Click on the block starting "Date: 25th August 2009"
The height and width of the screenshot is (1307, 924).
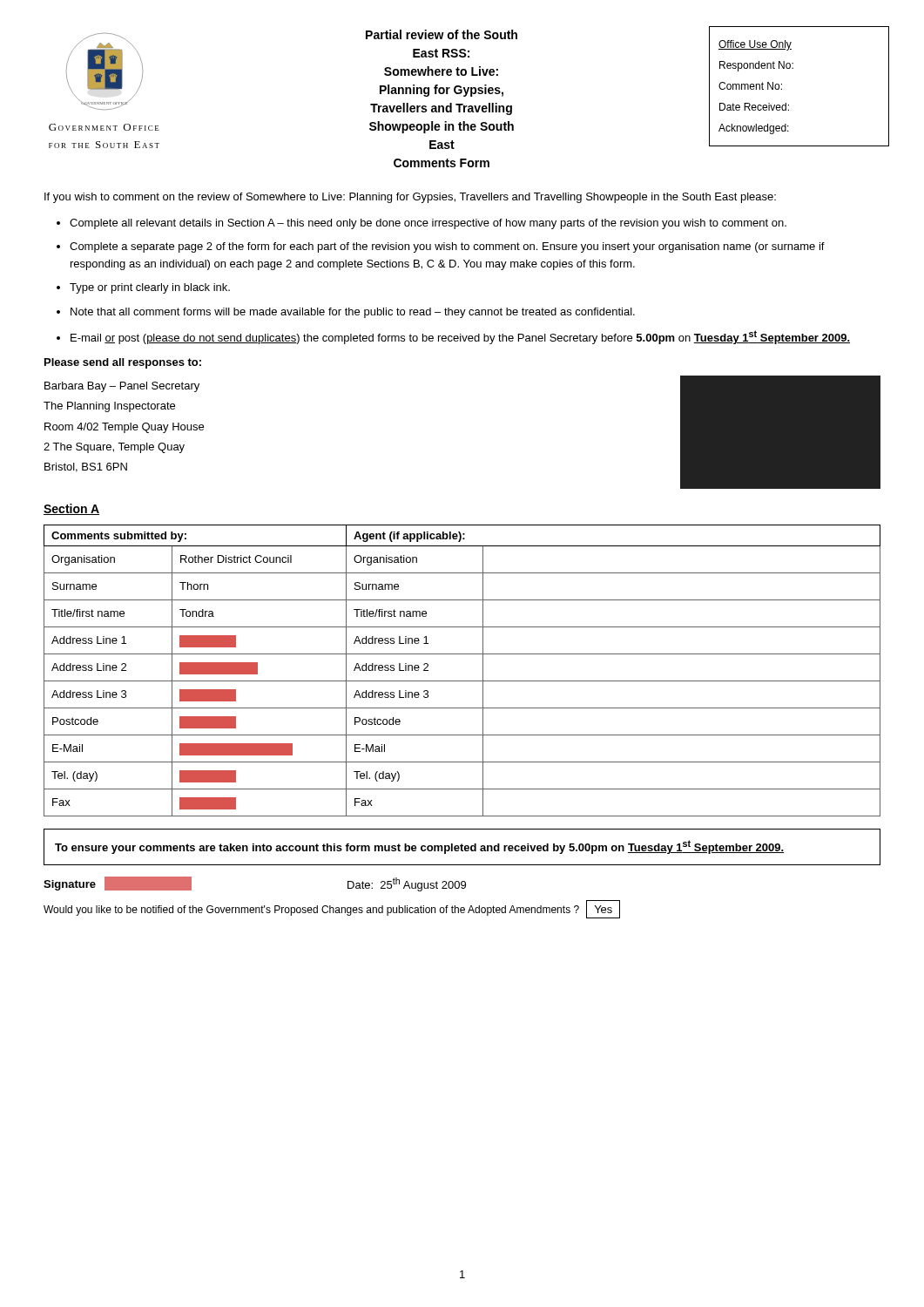click(399, 884)
